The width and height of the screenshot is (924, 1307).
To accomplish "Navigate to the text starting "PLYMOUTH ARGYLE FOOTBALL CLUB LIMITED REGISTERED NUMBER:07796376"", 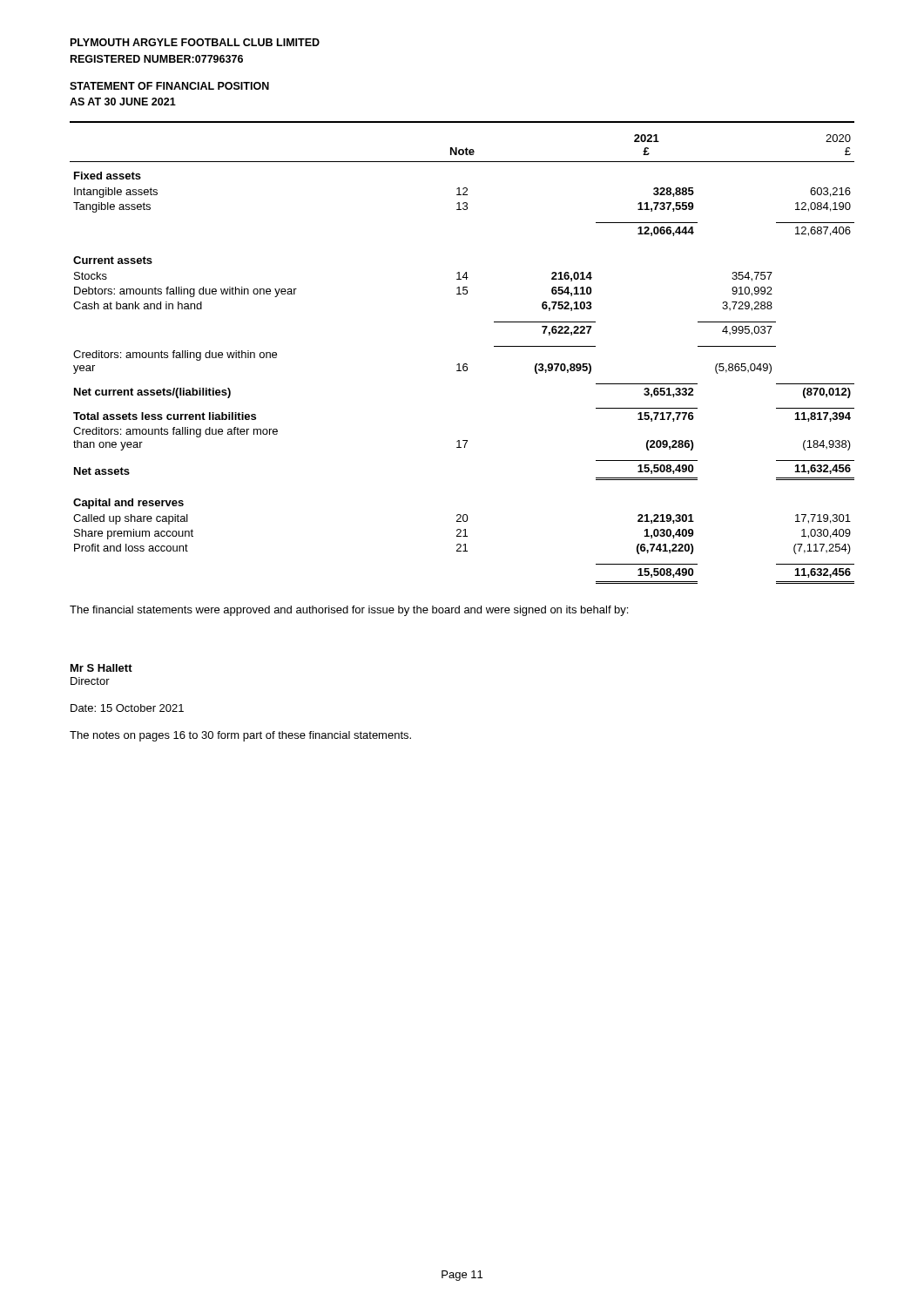I will 195,51.
